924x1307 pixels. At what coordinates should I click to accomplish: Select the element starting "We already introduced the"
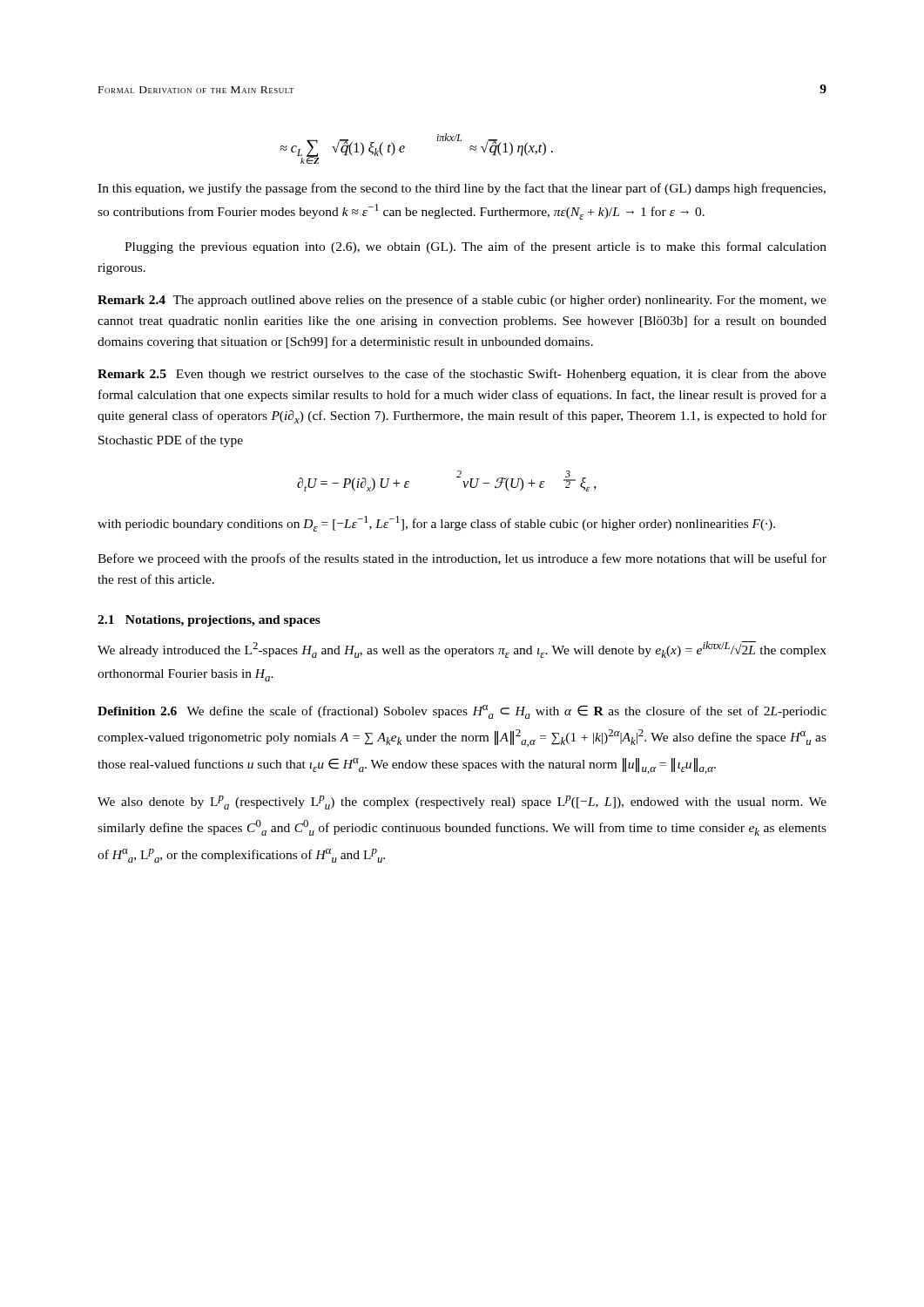click(462, 661)
